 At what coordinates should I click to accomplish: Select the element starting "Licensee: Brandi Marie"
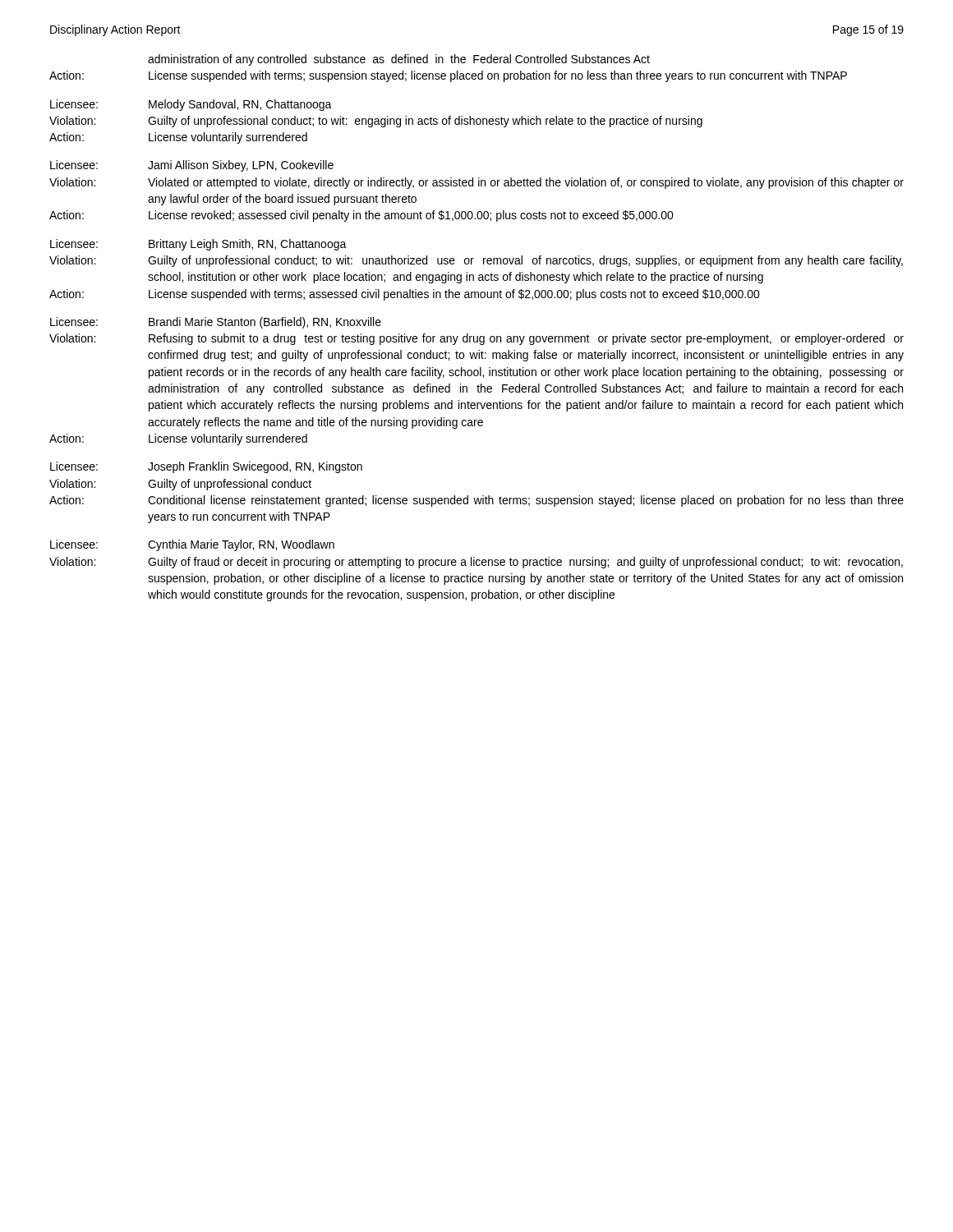click(216, 323)
